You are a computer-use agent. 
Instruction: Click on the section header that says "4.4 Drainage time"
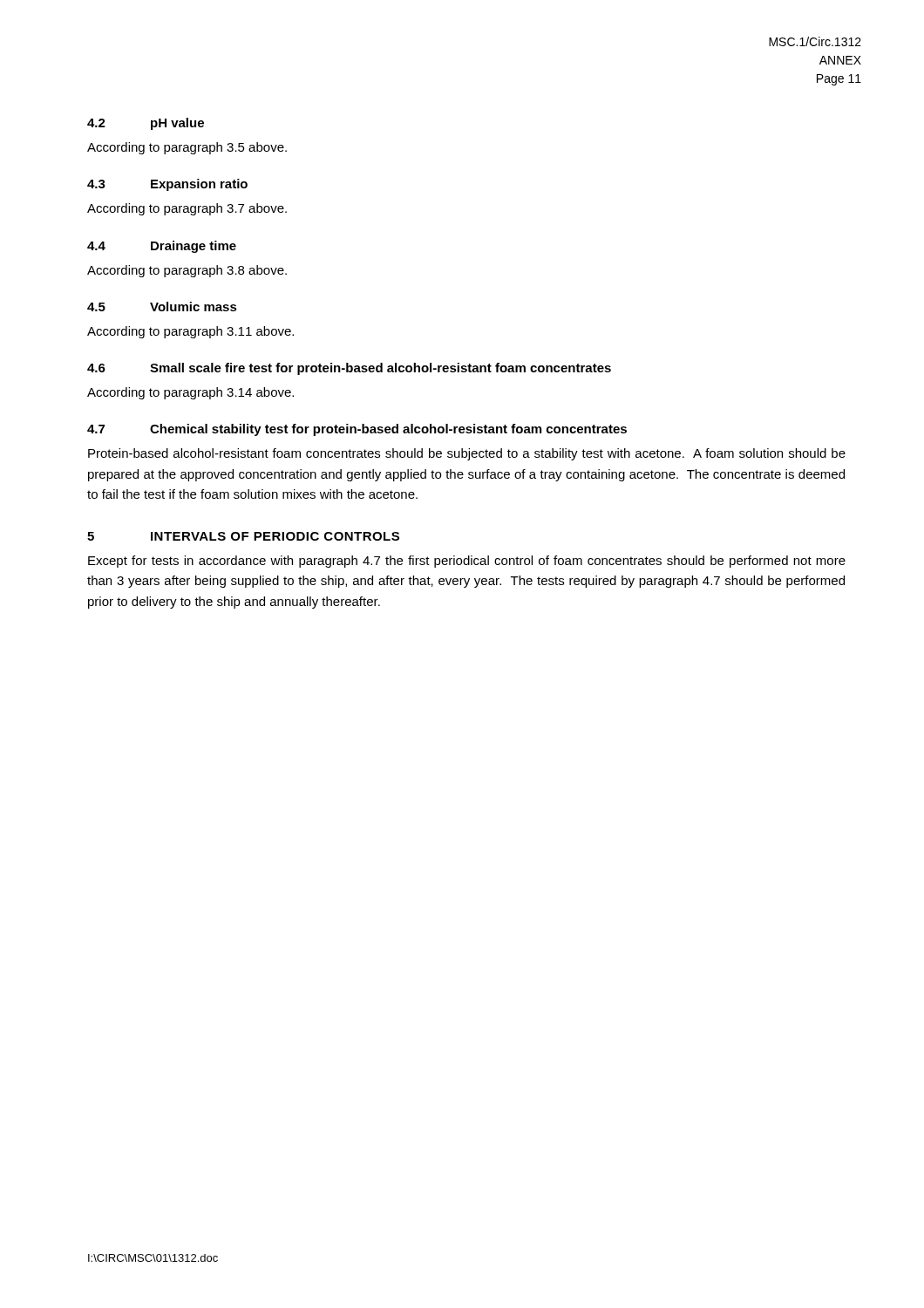click(162, 245)
